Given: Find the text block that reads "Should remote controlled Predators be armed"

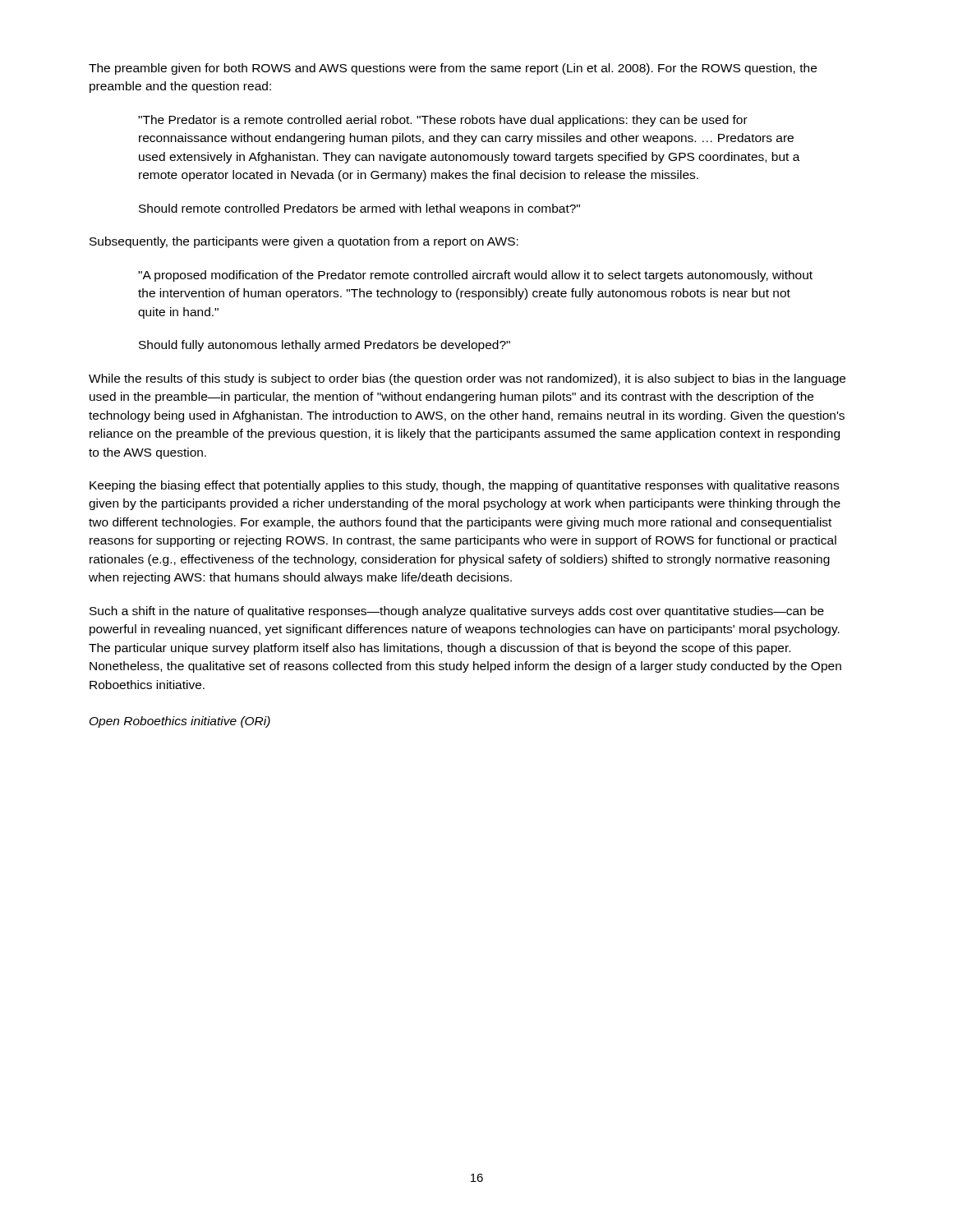Looking at the screenshot, I should point(476,209).
